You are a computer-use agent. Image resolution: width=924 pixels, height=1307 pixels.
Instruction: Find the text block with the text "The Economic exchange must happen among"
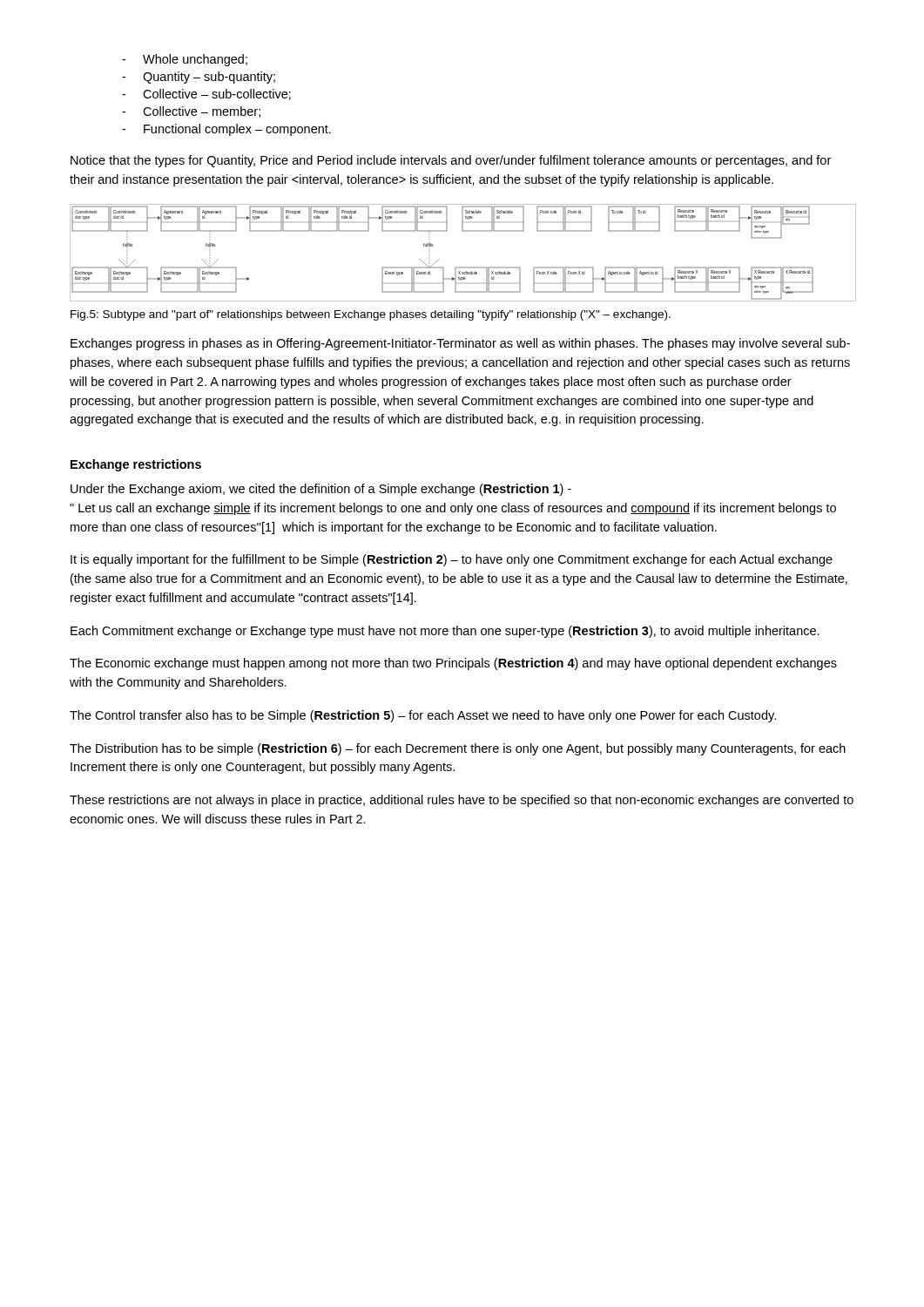(x=453, y=673)
